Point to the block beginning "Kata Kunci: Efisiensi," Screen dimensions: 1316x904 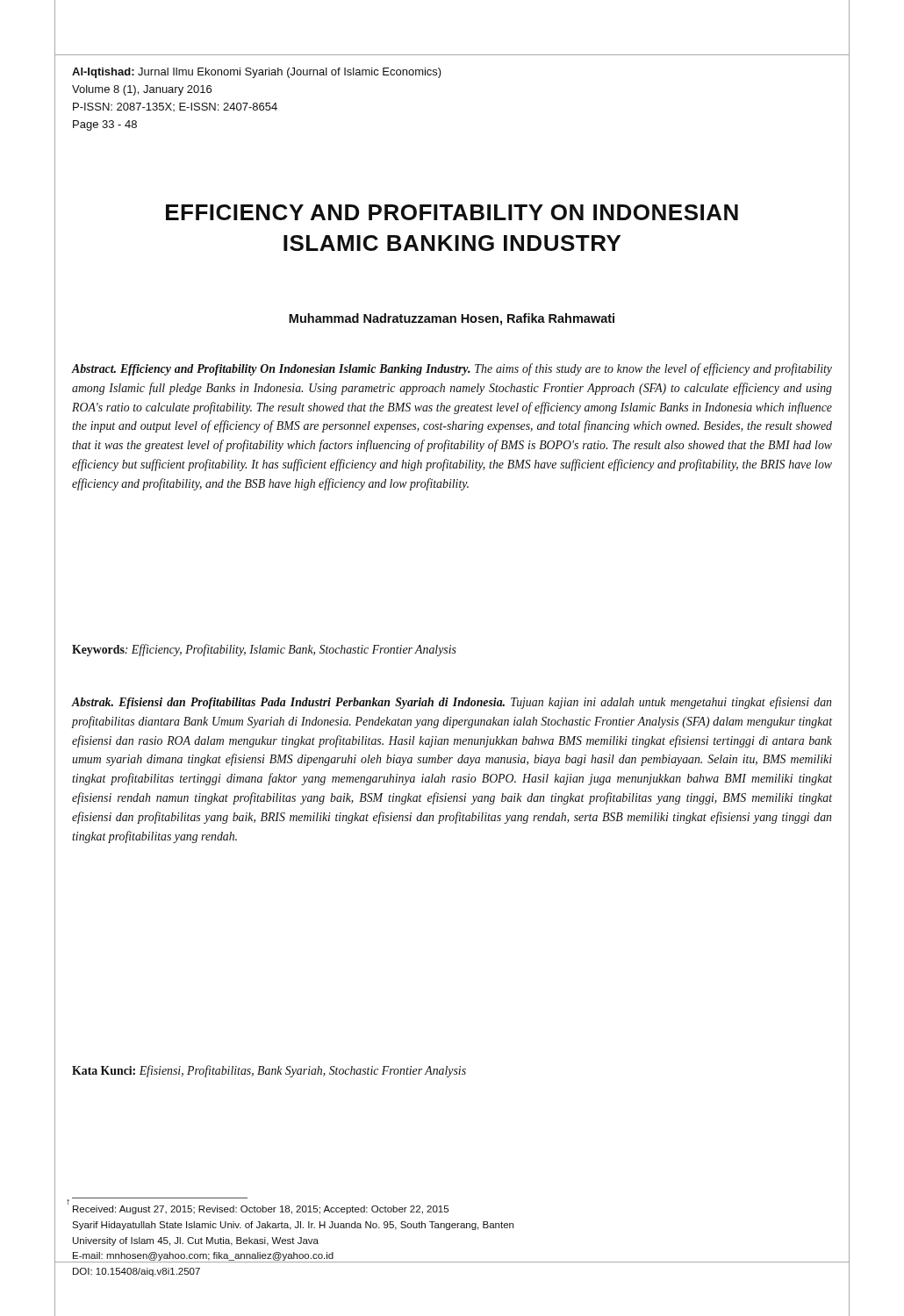269,1071
